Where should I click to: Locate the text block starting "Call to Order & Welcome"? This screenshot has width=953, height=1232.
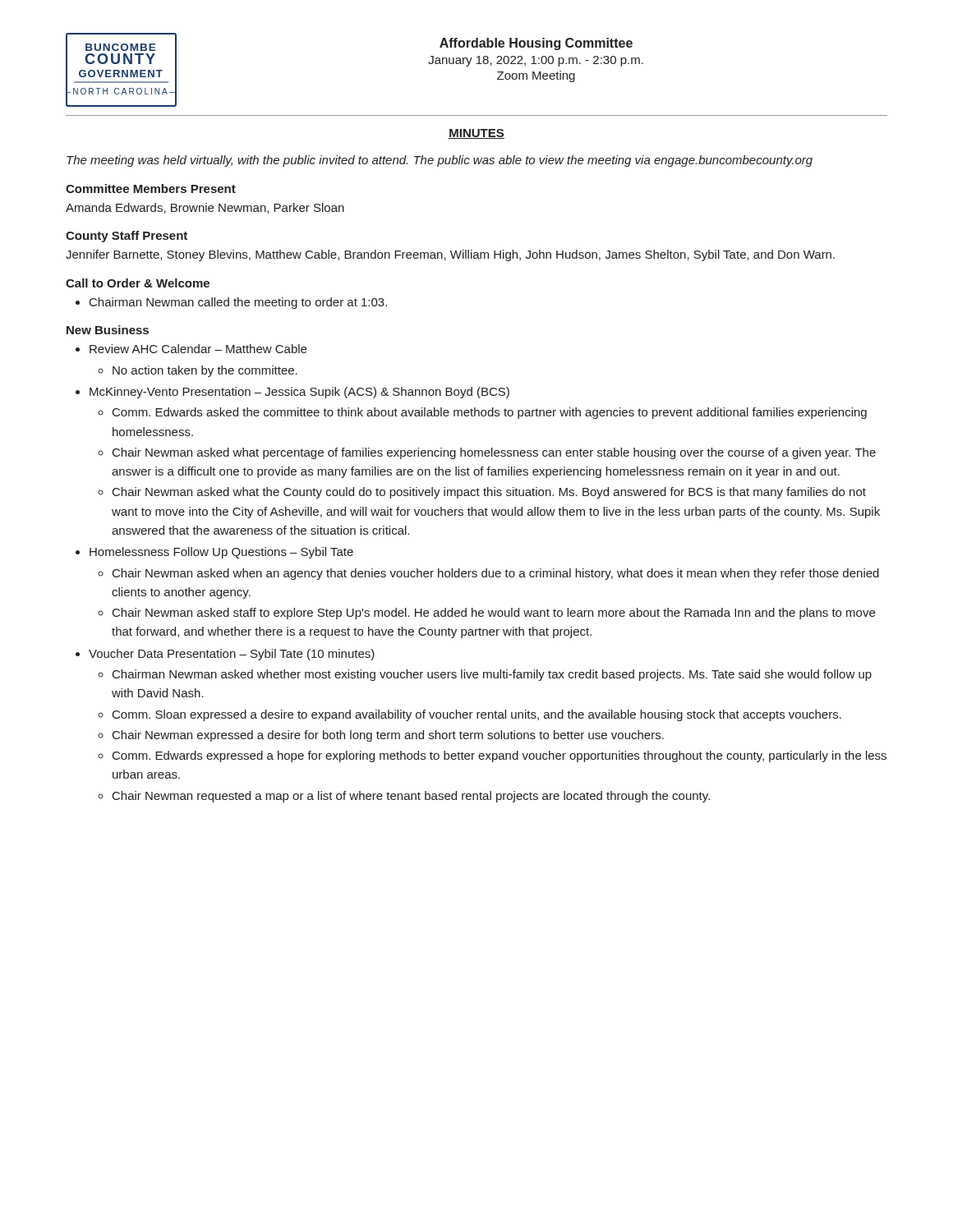(x=138, y=283)
